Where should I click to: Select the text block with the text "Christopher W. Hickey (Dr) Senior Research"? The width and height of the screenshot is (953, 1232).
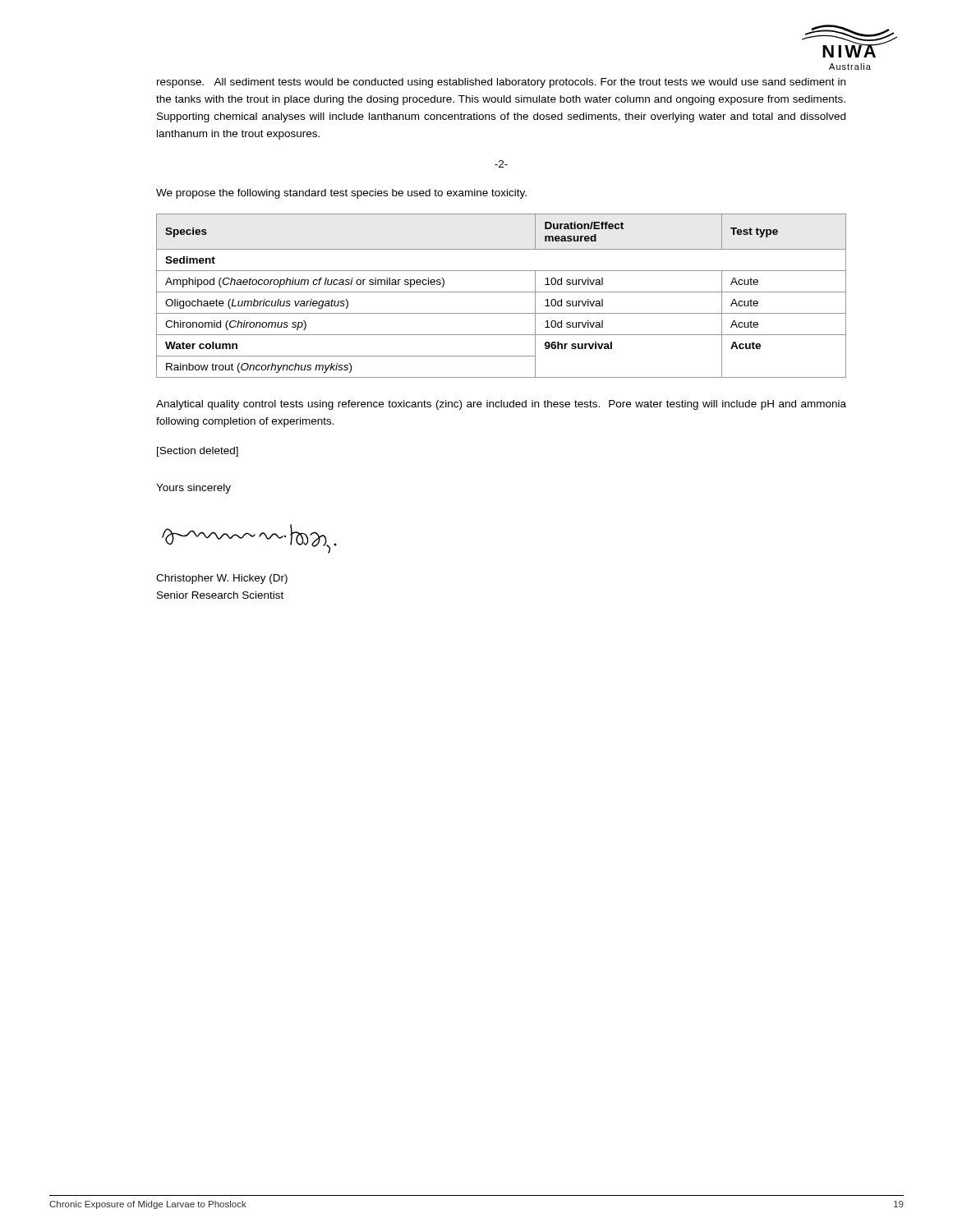tap(222, 586)
